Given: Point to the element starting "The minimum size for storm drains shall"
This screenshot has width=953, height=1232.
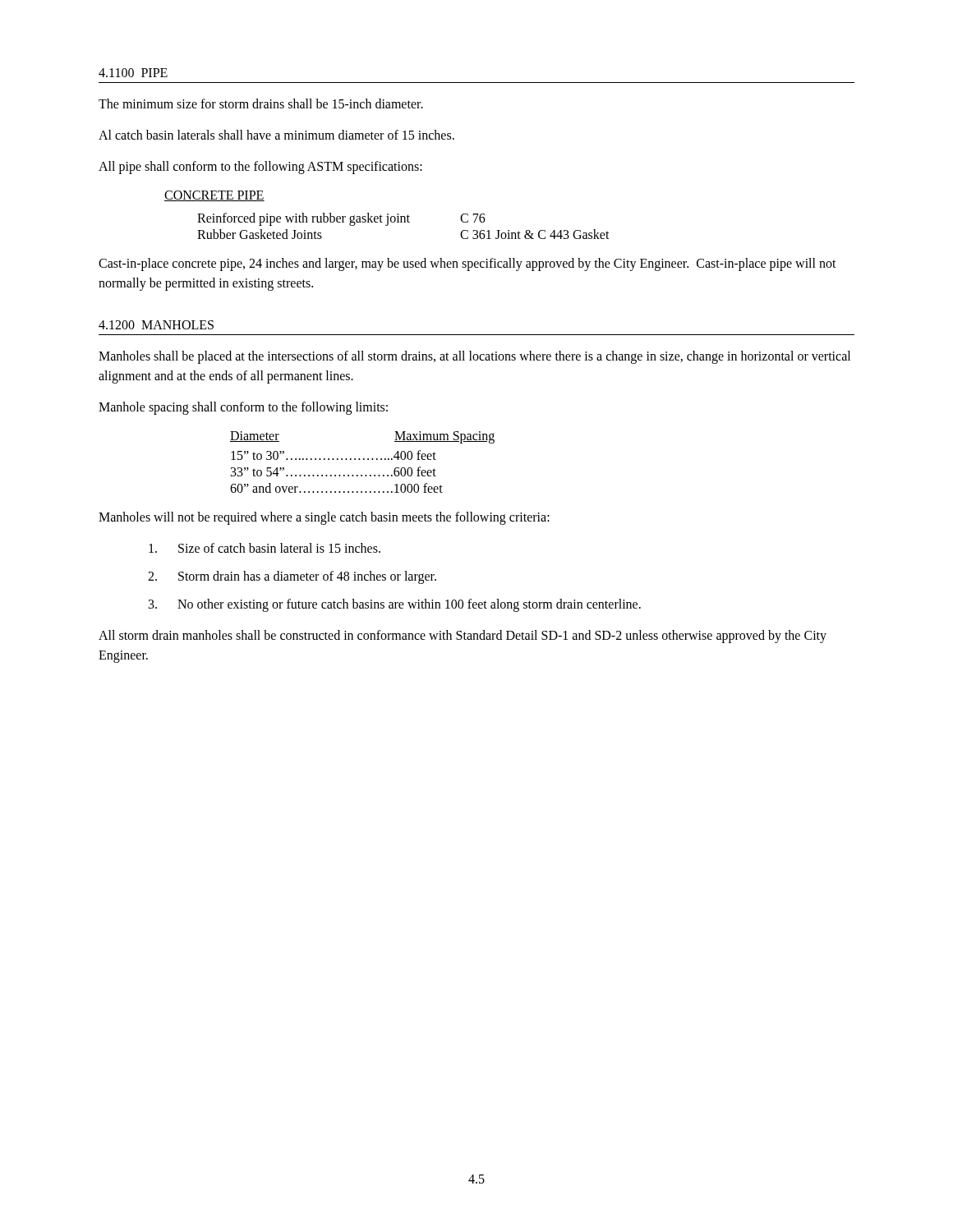Looking at the screenshot, I should click(x=261, y=104).
